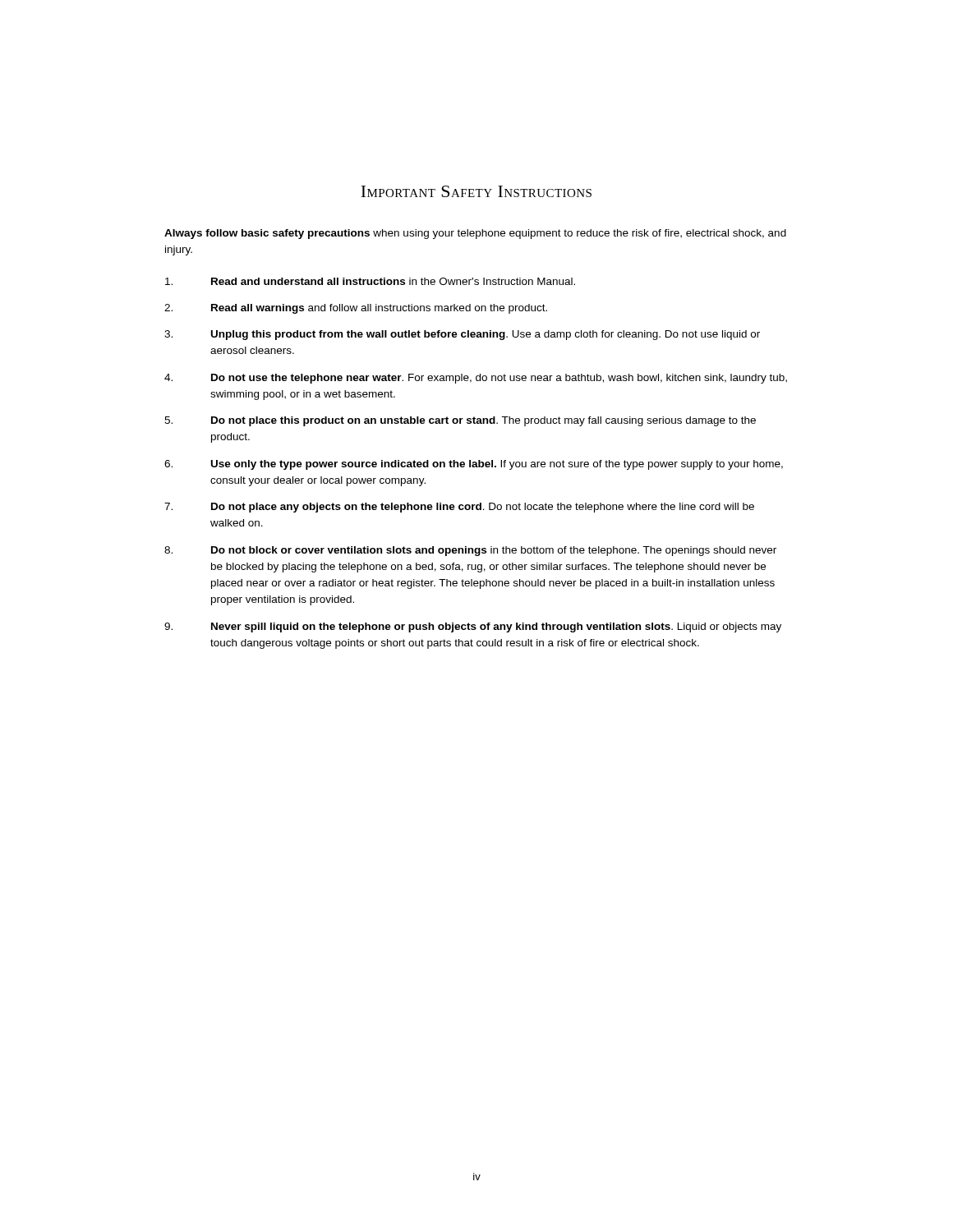This screenshot has height=1232, width=953.
Task: Select the text block starting "5. Do not place this product on an"
Action: tap(476, 429)
